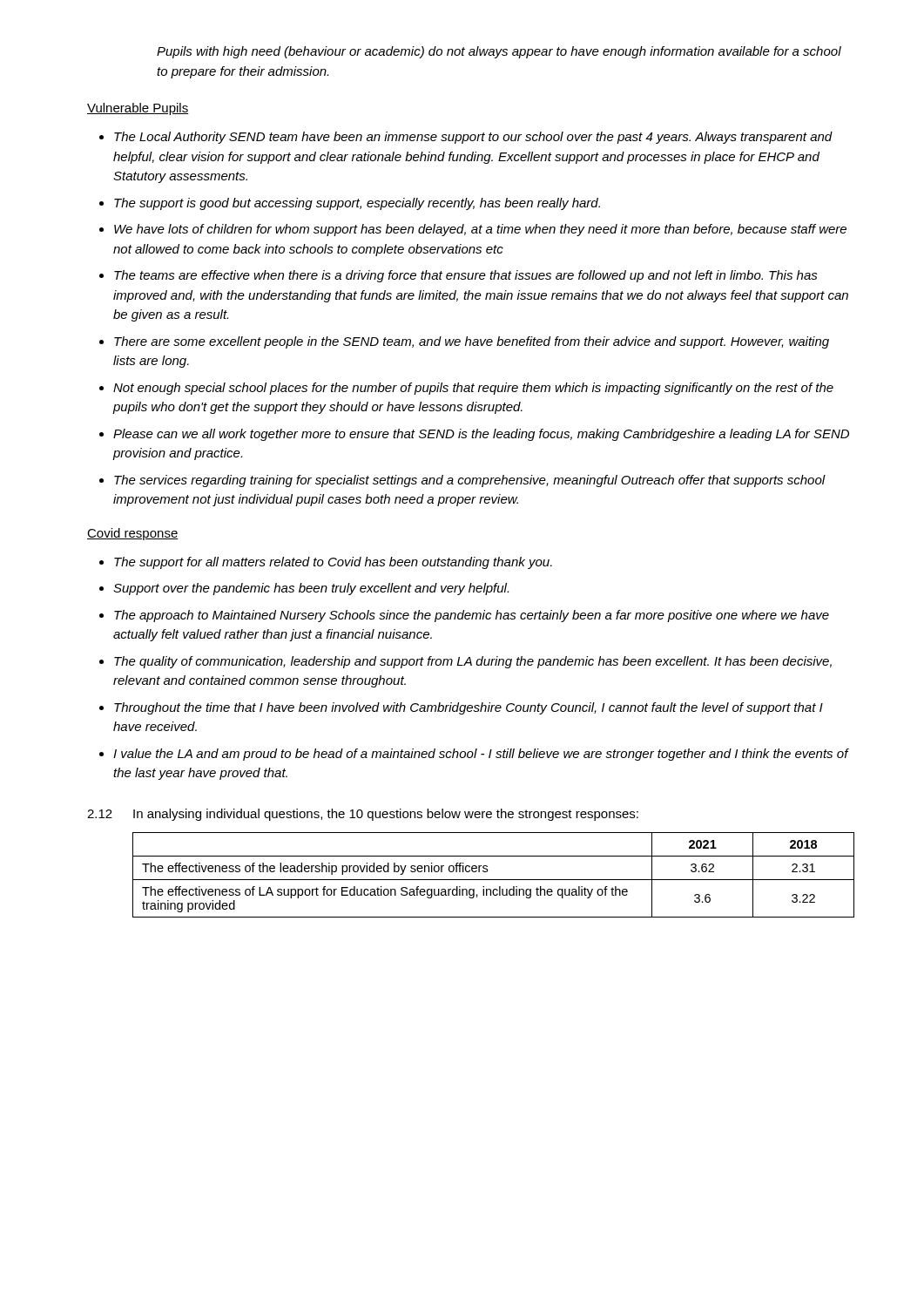Select the list item that reads "The Local Authority"

click(x=473, y=156)
